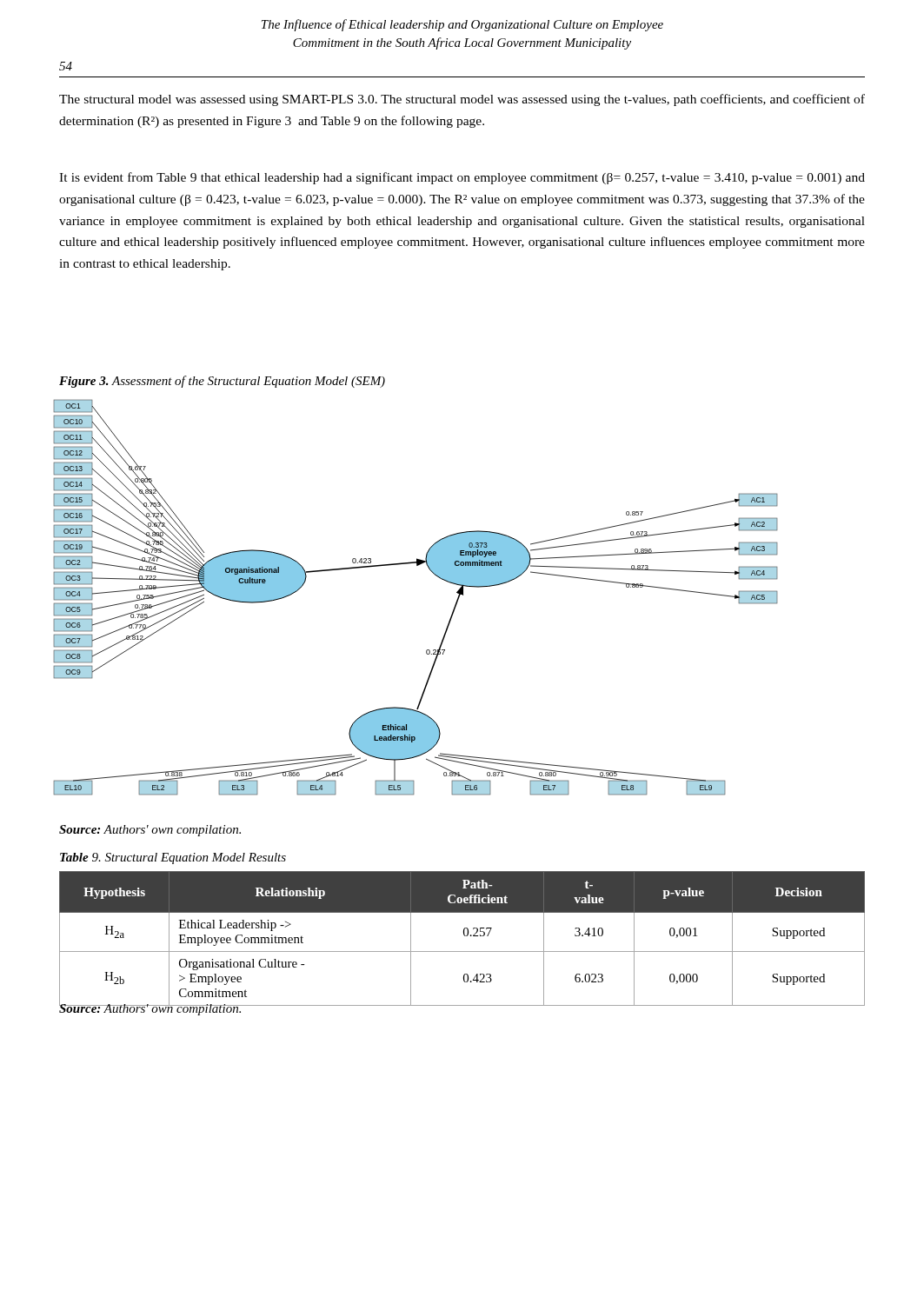Point to the text starting "Figure 3. Assessment"
The width and height of the screenshot is (924, 1304).
pyautogui.click(x=222, y=381)
